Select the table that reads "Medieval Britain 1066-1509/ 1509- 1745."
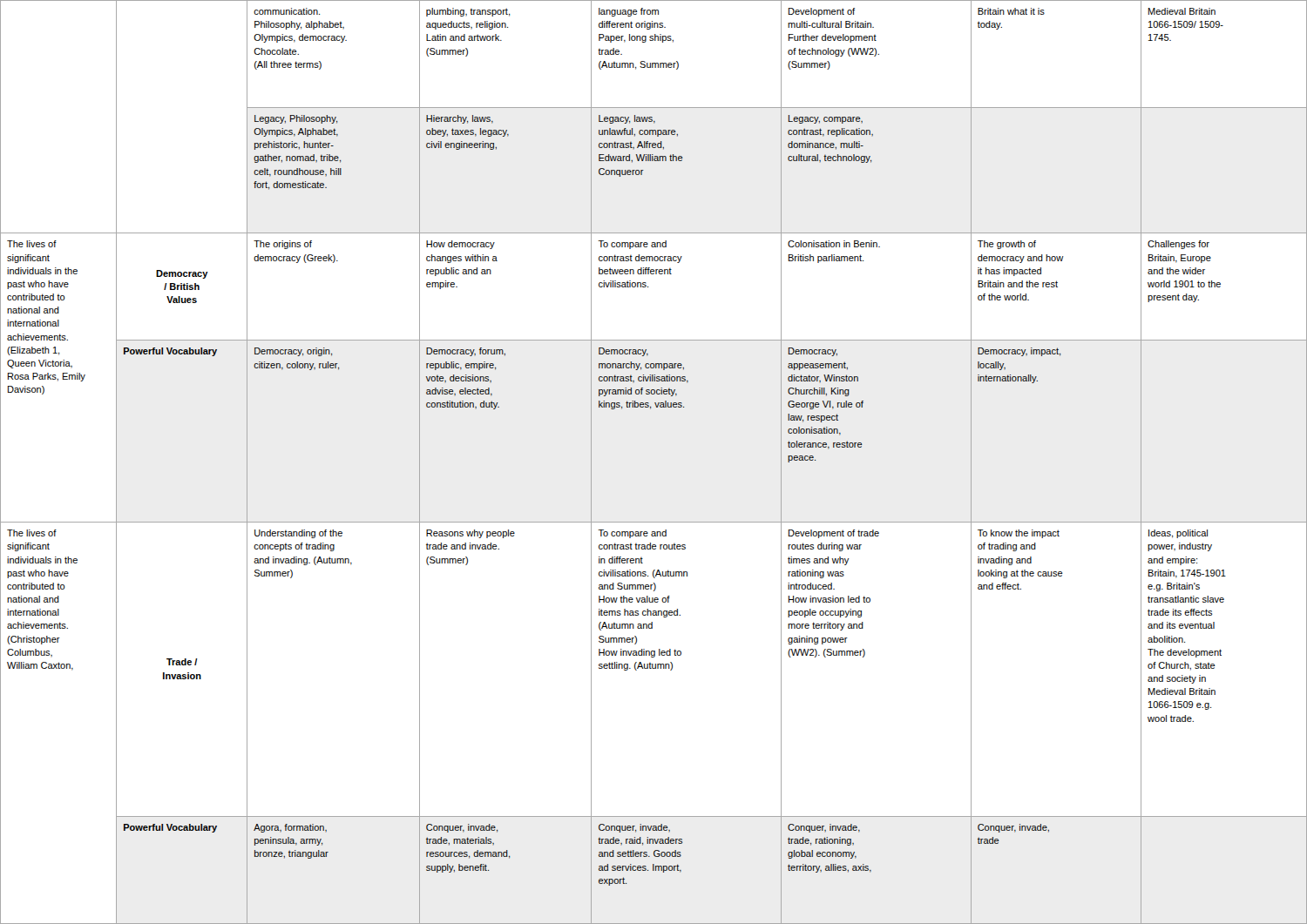This screenshot has height=924, width=1307. tap(654, 462)
